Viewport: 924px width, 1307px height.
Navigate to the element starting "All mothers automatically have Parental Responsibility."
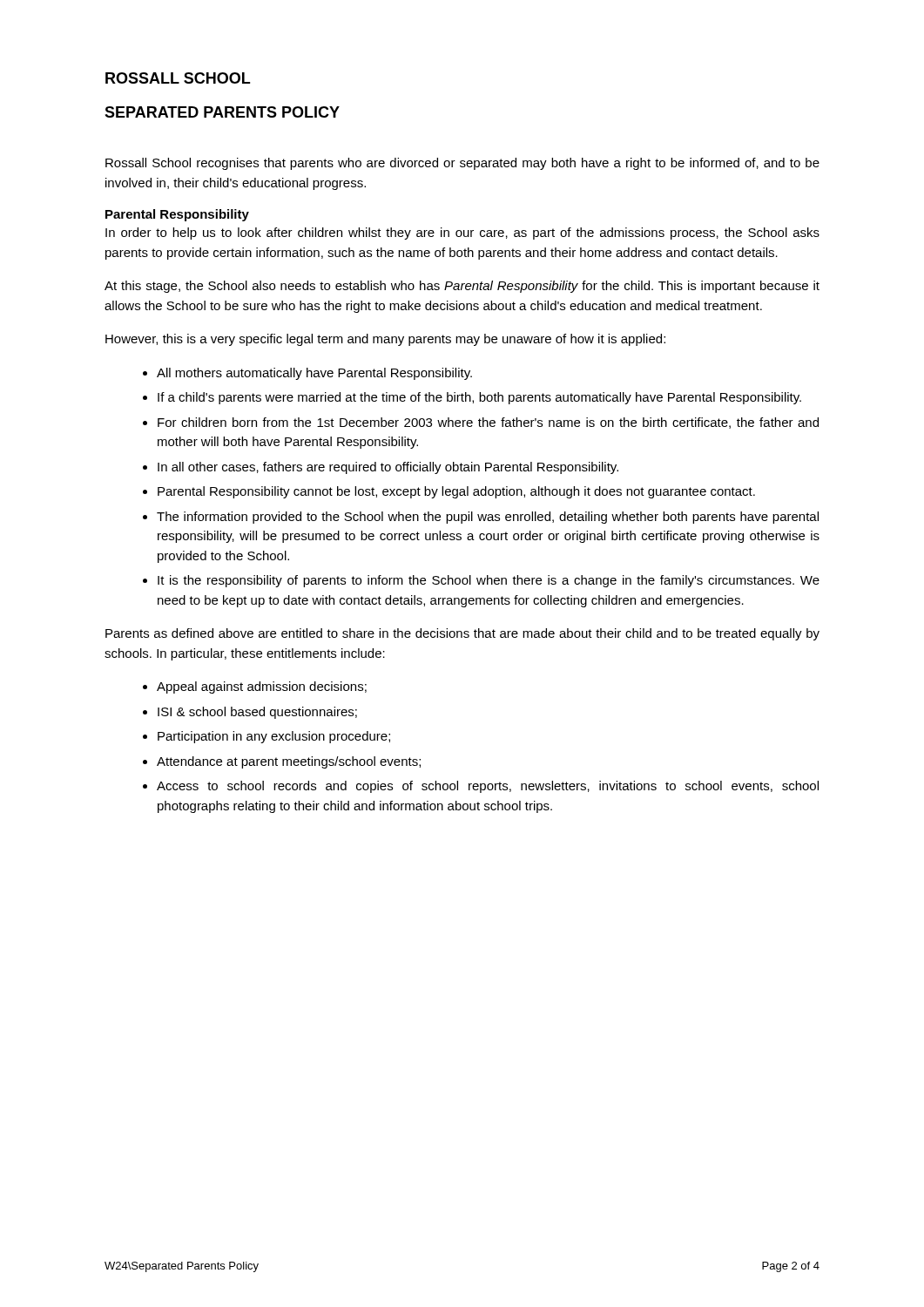[315, 372]
